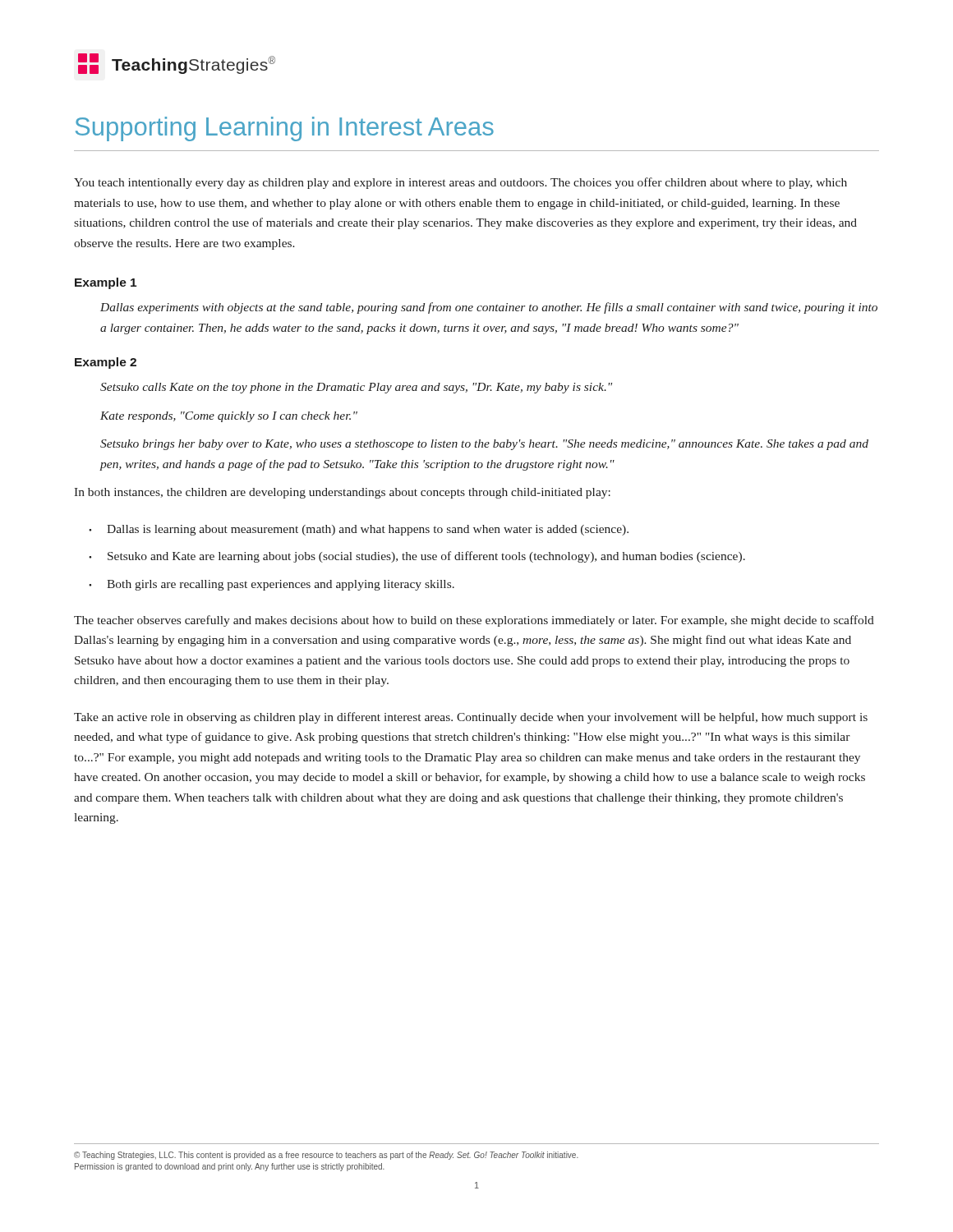The width and height of the screenshot is (953, 1232).
Task: Navigate to the text block starting "Supporting Learning in Interest Areas"
Action: coord(476,132)
